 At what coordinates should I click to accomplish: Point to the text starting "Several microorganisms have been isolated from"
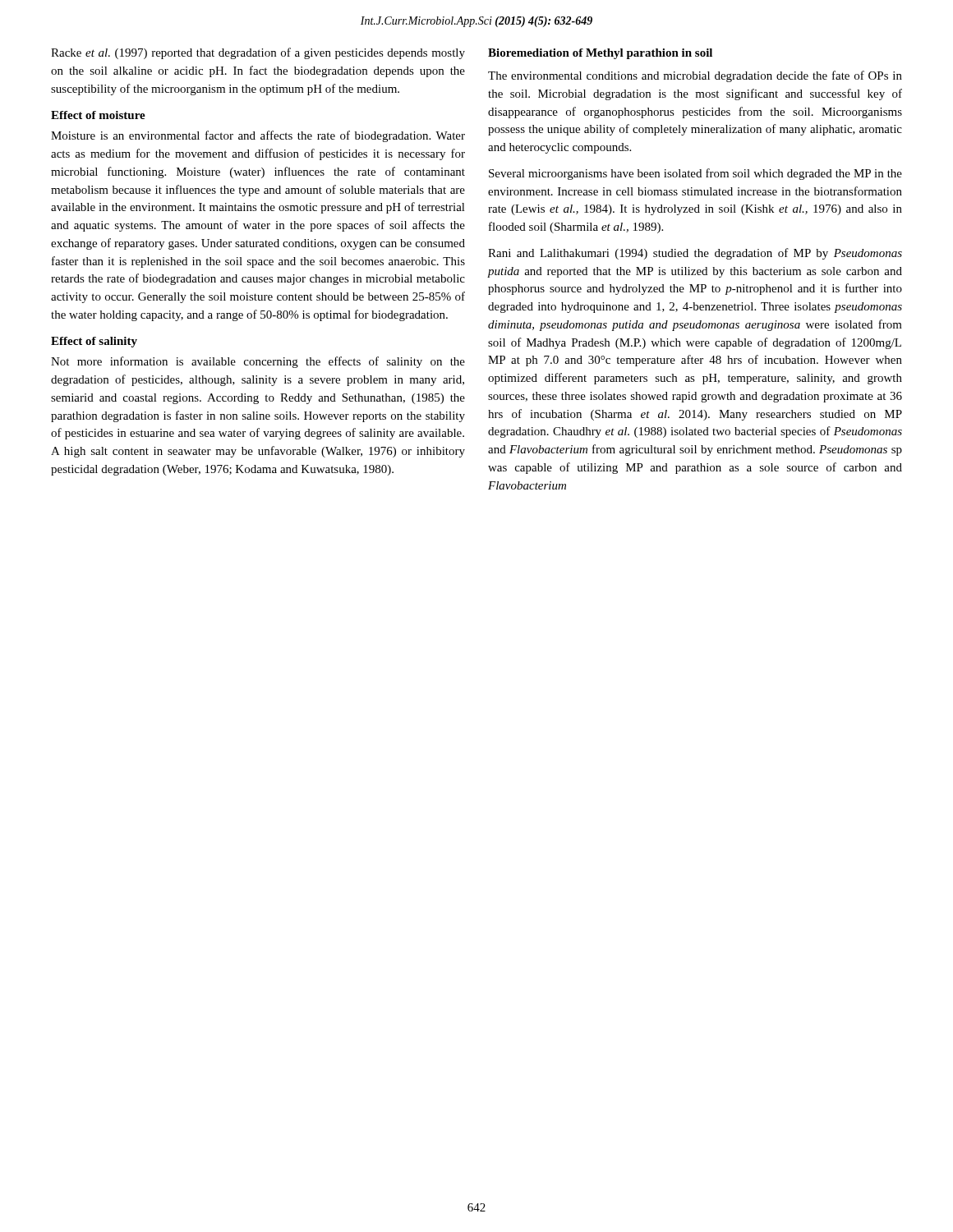(x=695, y=201)
